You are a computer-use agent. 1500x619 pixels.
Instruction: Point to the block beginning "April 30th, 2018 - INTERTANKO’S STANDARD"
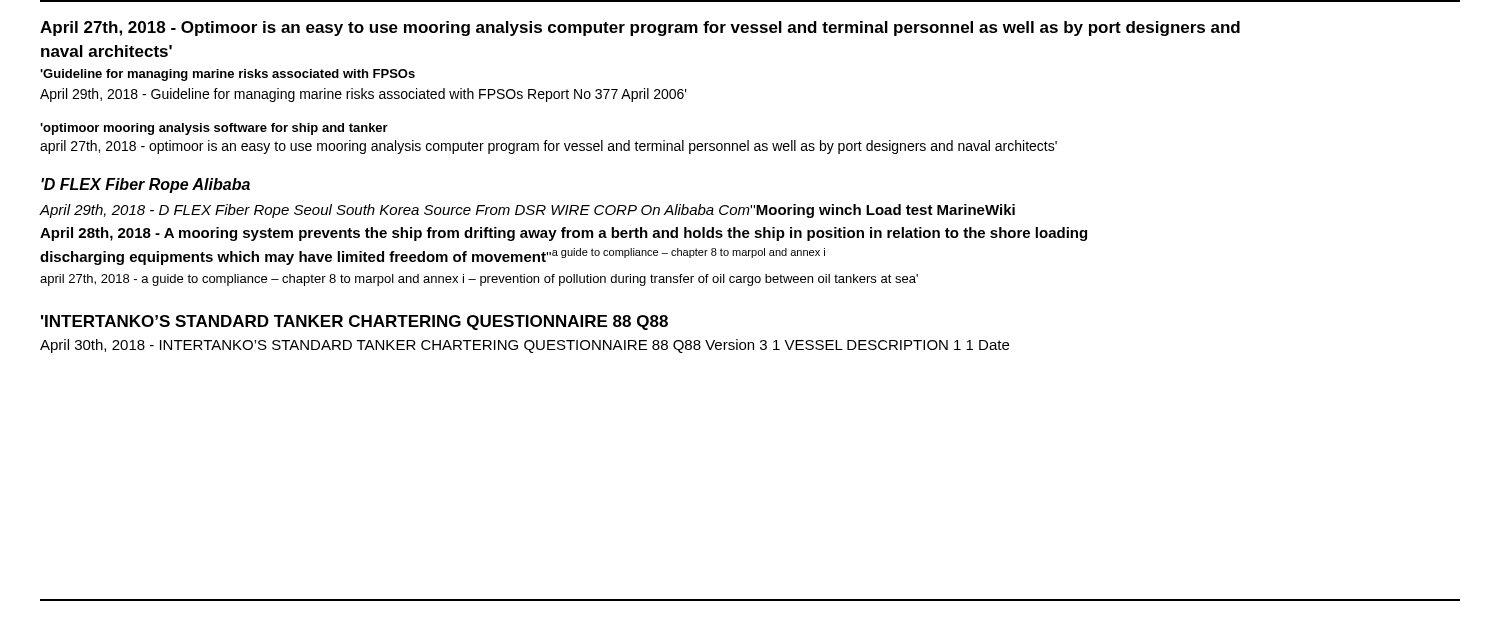(x=525, y=345)
